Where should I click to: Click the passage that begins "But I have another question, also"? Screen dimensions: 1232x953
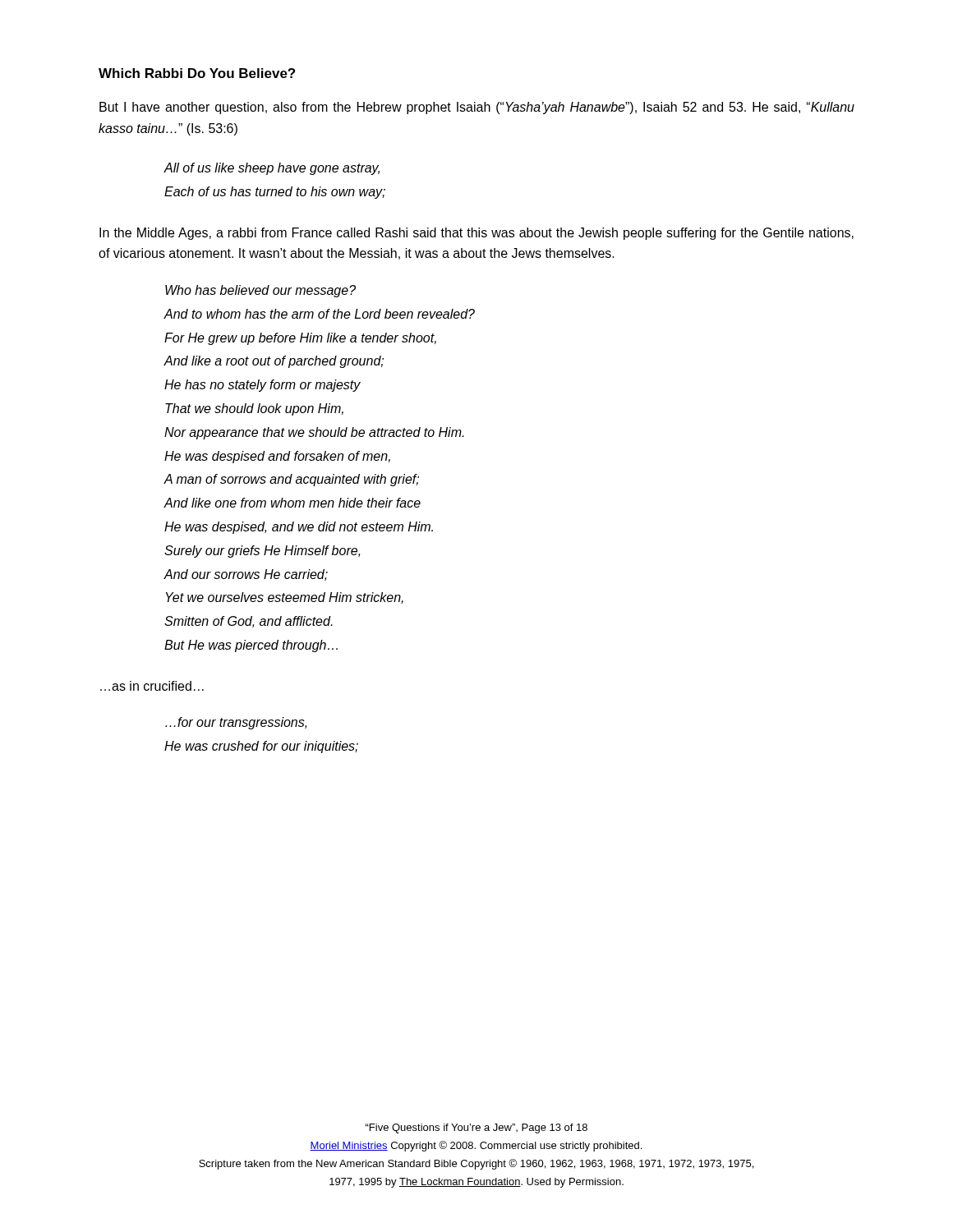pos(476,118)
